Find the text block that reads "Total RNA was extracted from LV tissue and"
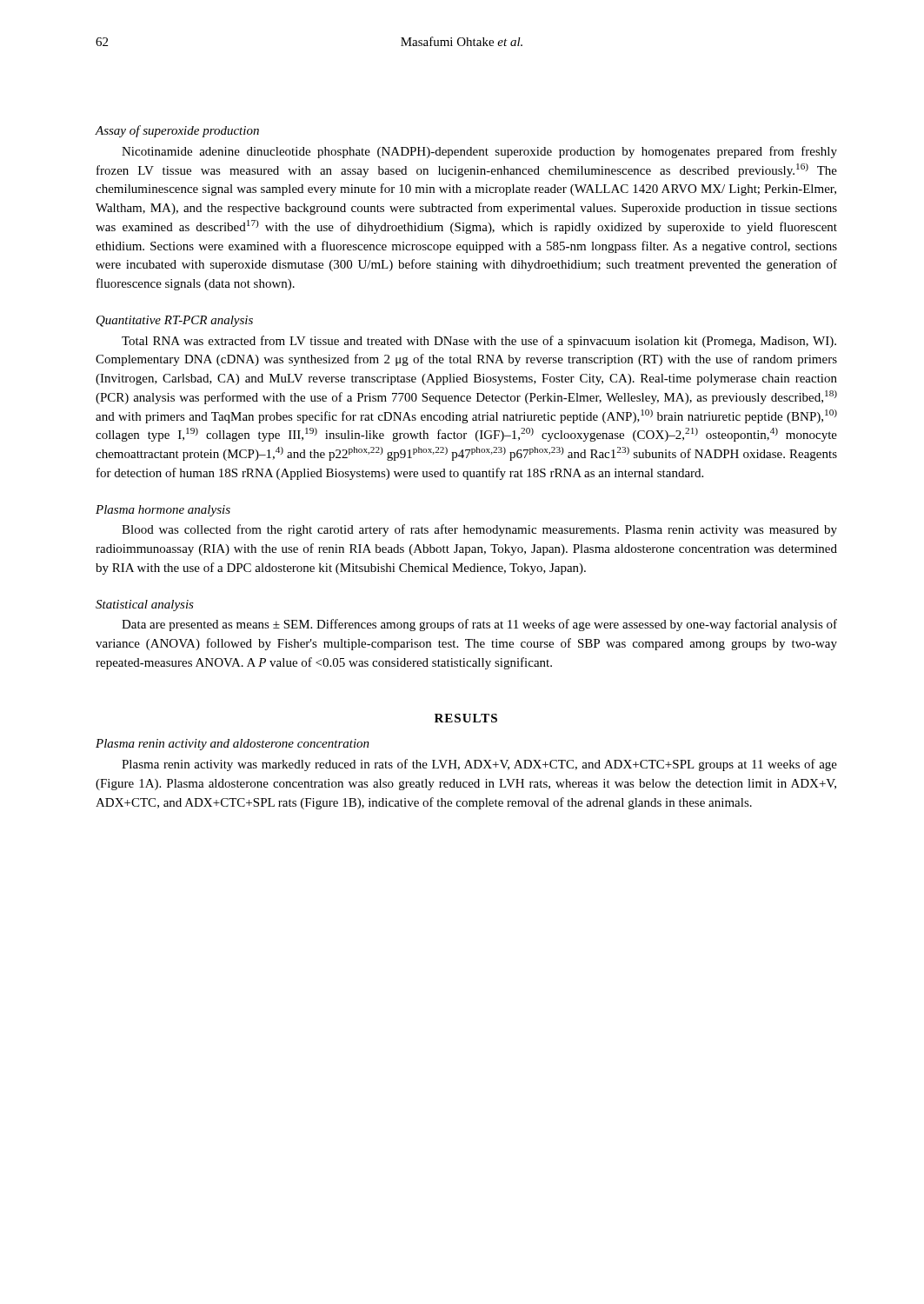 click(466, 407)
